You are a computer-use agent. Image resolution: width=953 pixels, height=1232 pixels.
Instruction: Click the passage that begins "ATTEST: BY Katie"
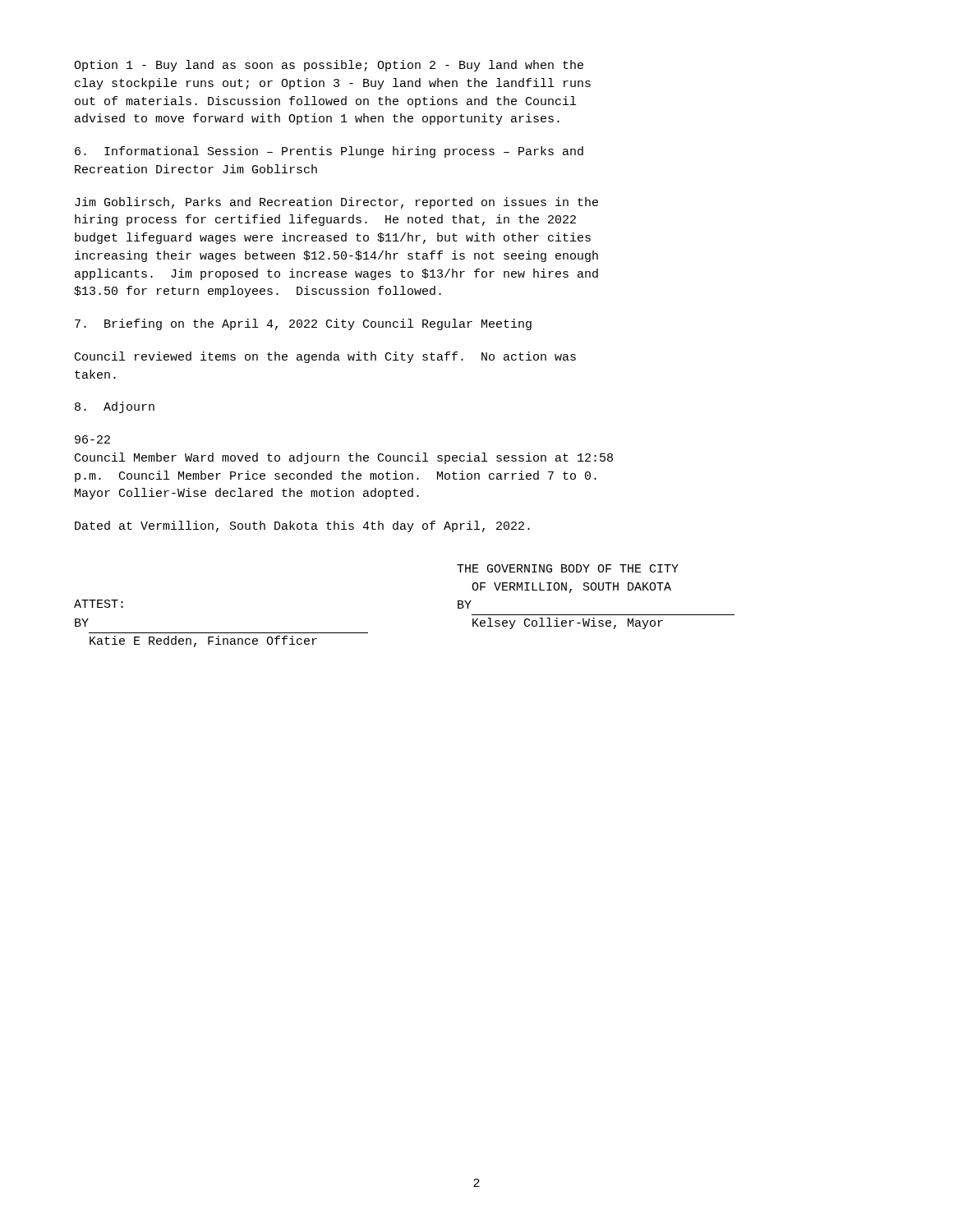point(221,623)
